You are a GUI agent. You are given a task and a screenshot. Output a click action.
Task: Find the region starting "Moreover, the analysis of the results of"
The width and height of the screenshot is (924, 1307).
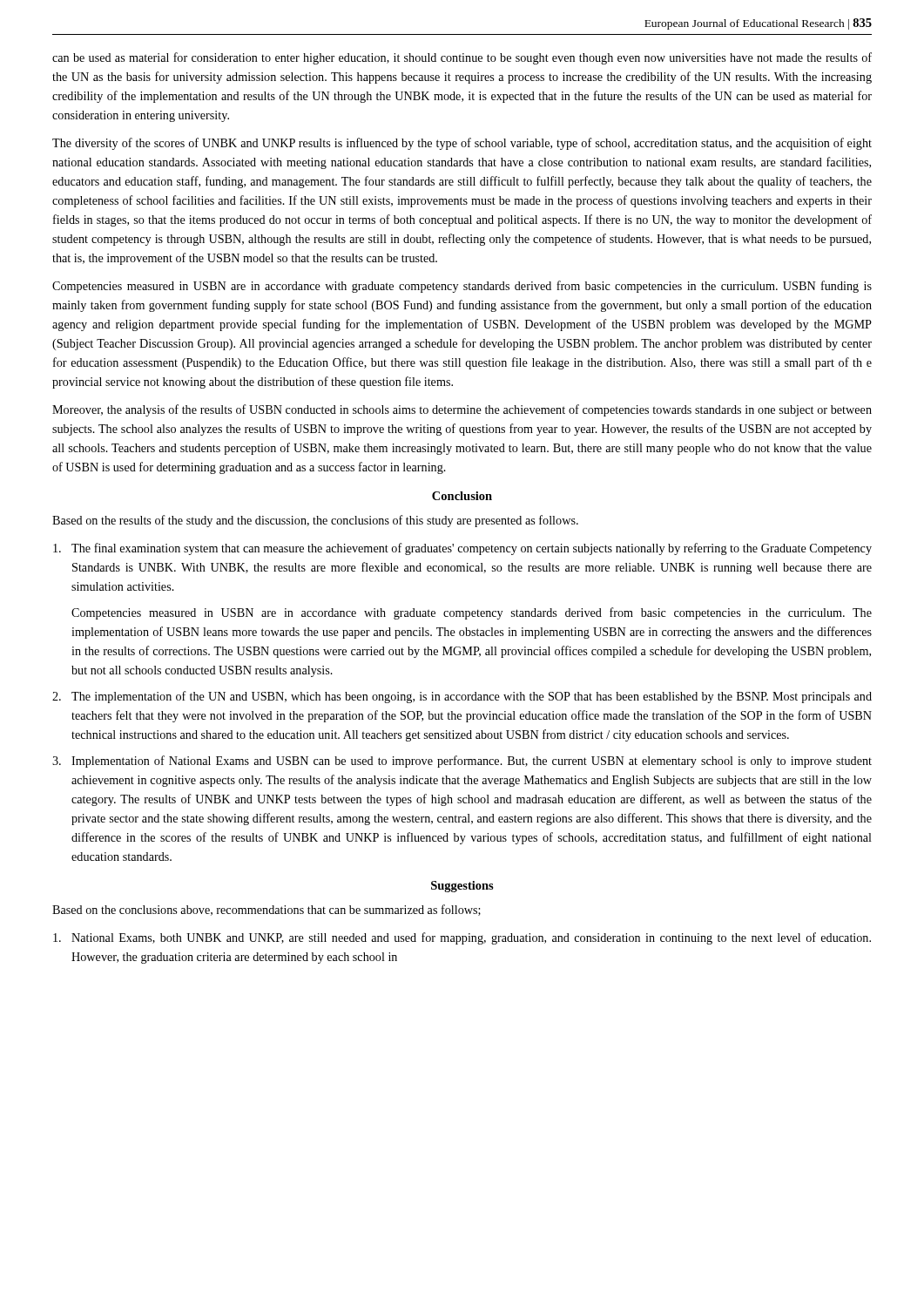point(462,438)
